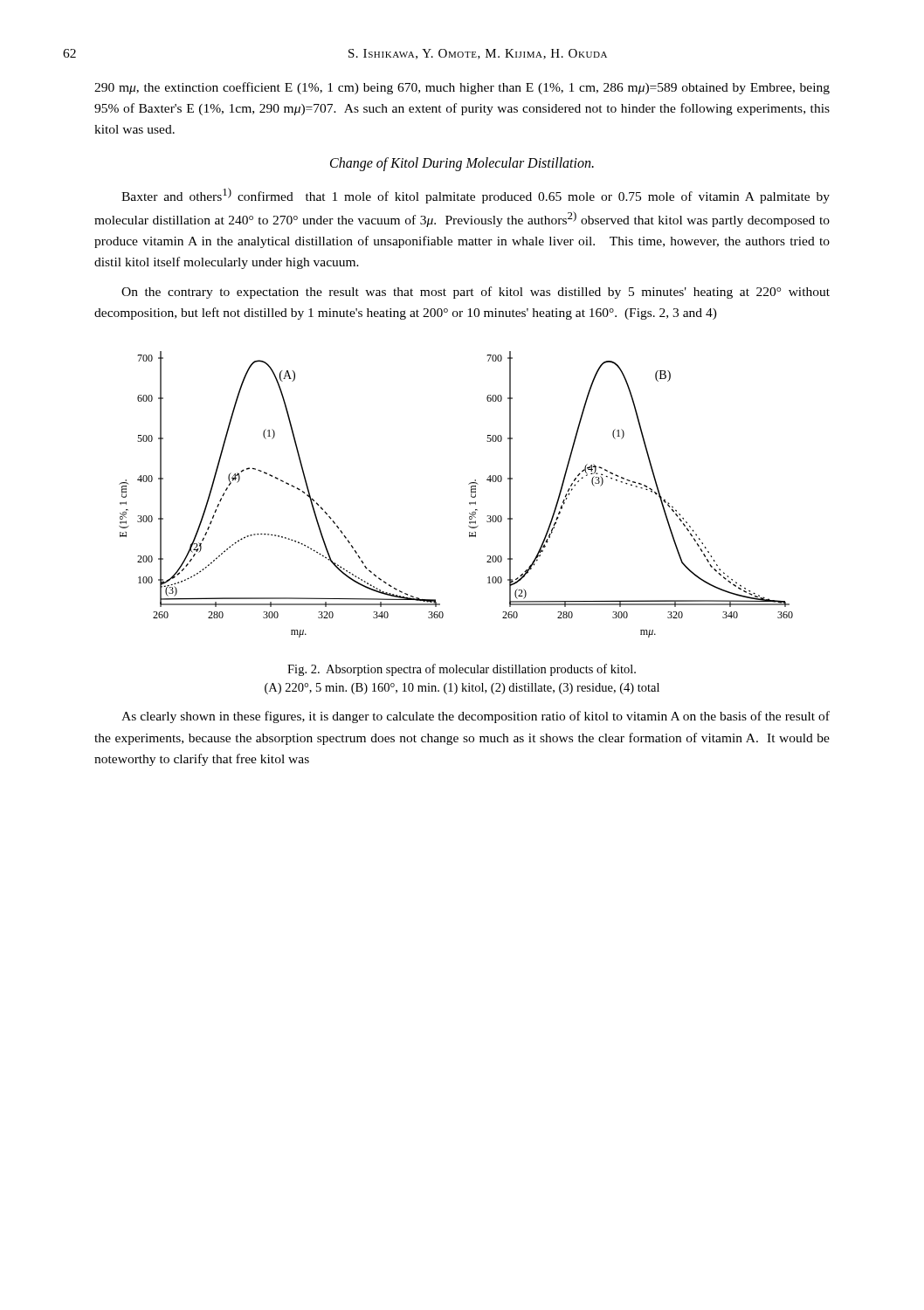The image size is (924, 1310).
Task: Find the text block containing "290 mμ, the extinction coefficient E"
Action: click(462, 108)
